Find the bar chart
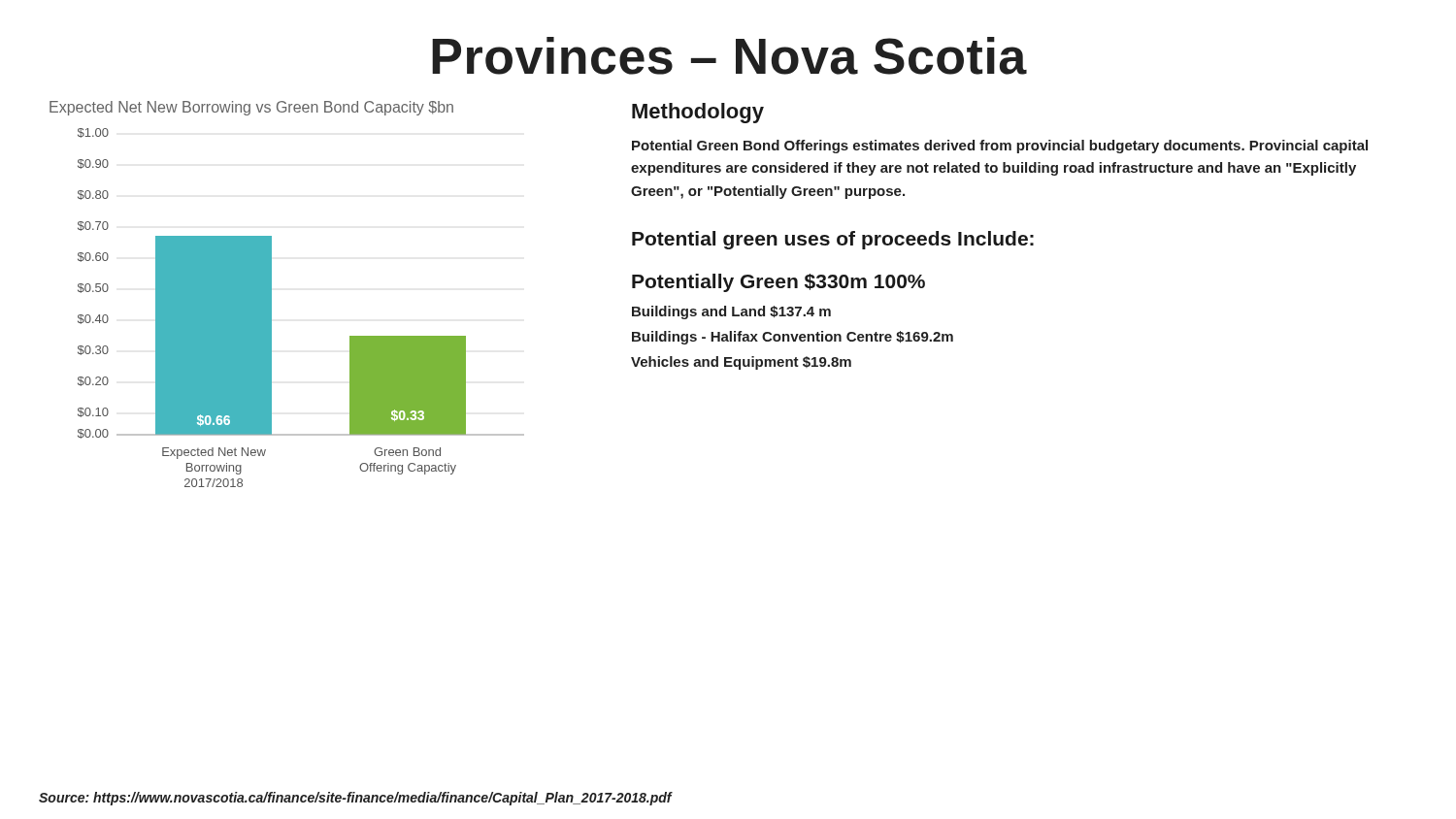 [x=315, y=315]
